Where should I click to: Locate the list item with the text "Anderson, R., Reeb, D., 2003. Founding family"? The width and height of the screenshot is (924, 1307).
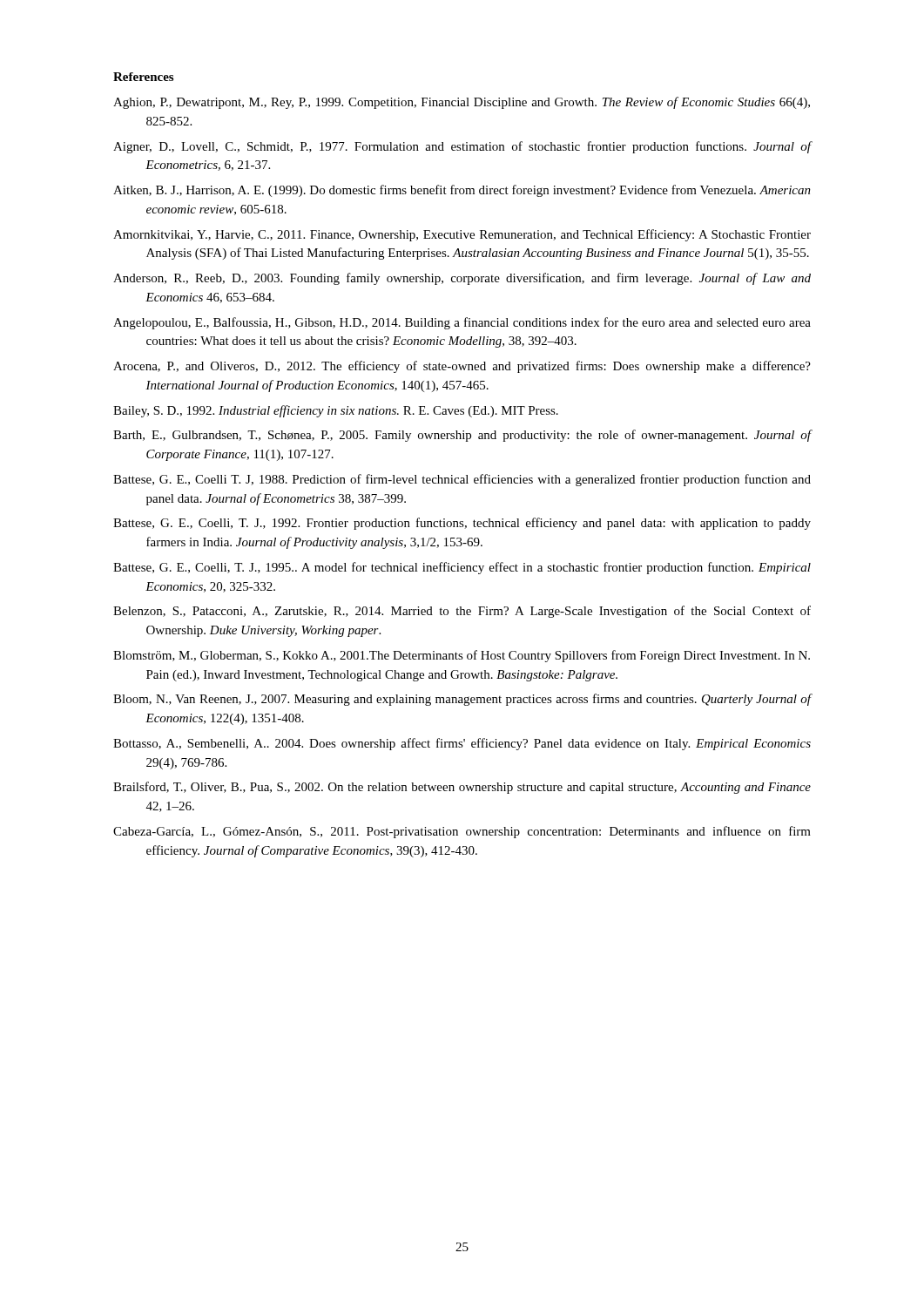462,287
